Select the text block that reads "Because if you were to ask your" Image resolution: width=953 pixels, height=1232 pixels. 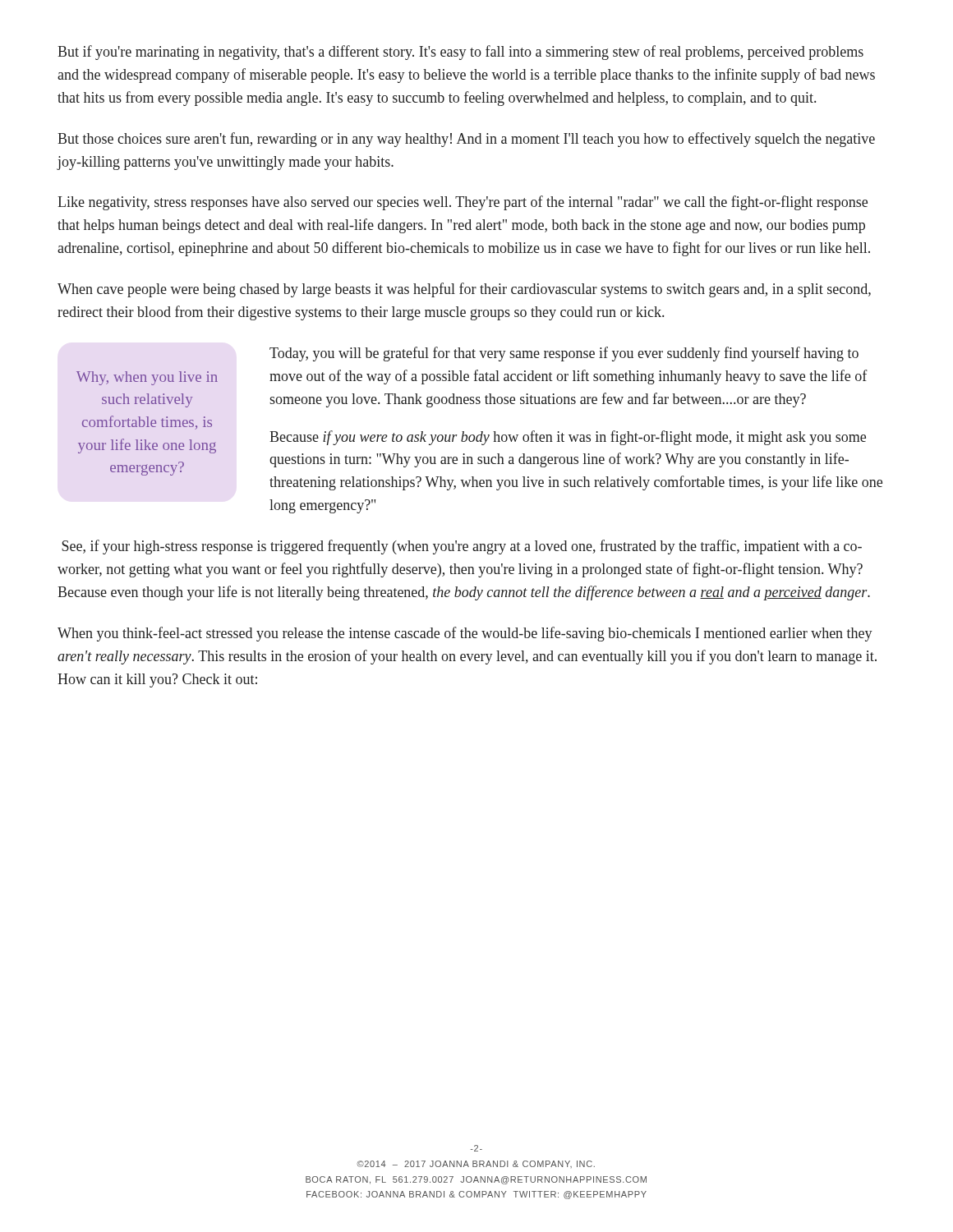point(576,471)
